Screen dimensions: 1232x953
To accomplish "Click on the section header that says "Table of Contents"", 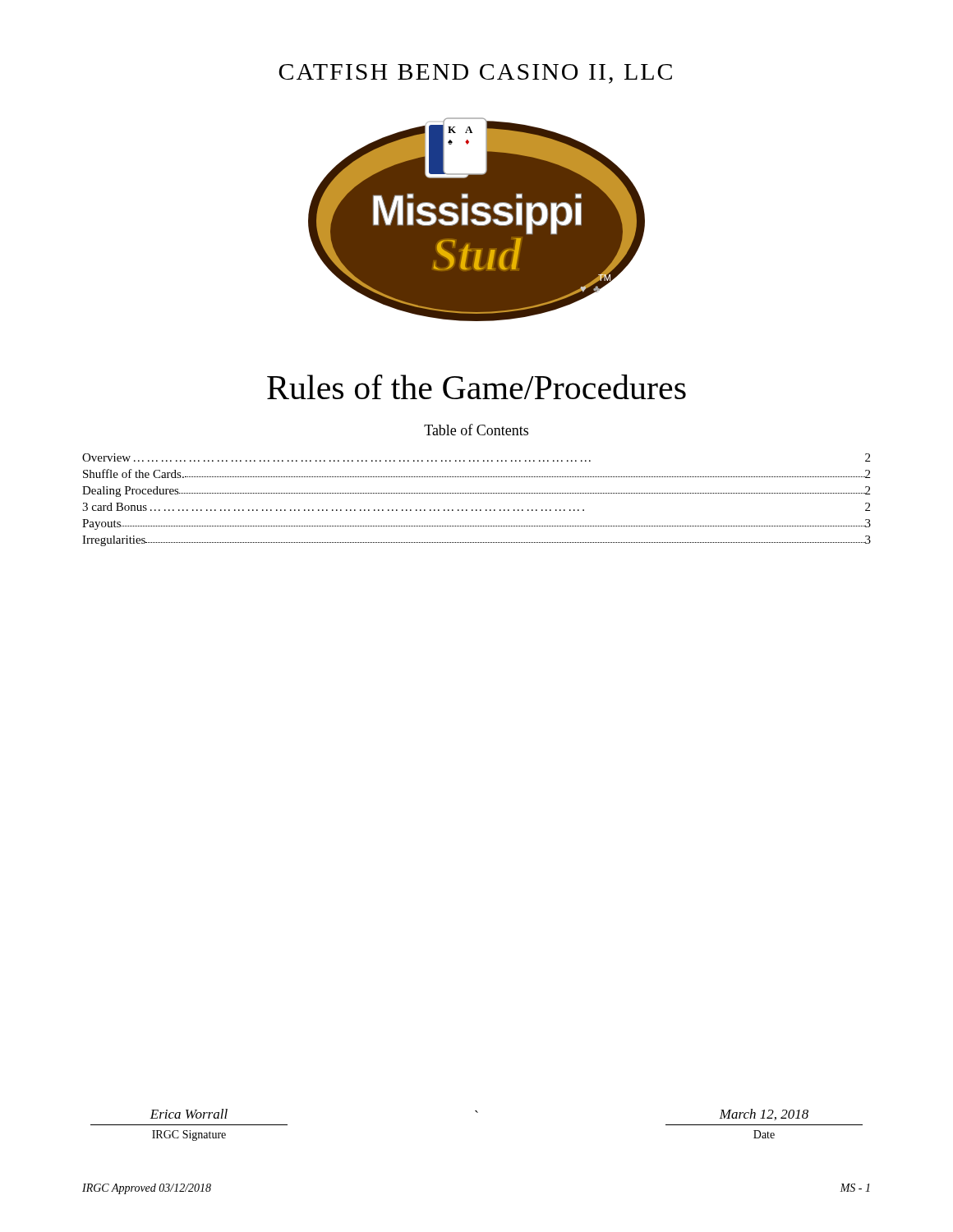I will point(476,430).
